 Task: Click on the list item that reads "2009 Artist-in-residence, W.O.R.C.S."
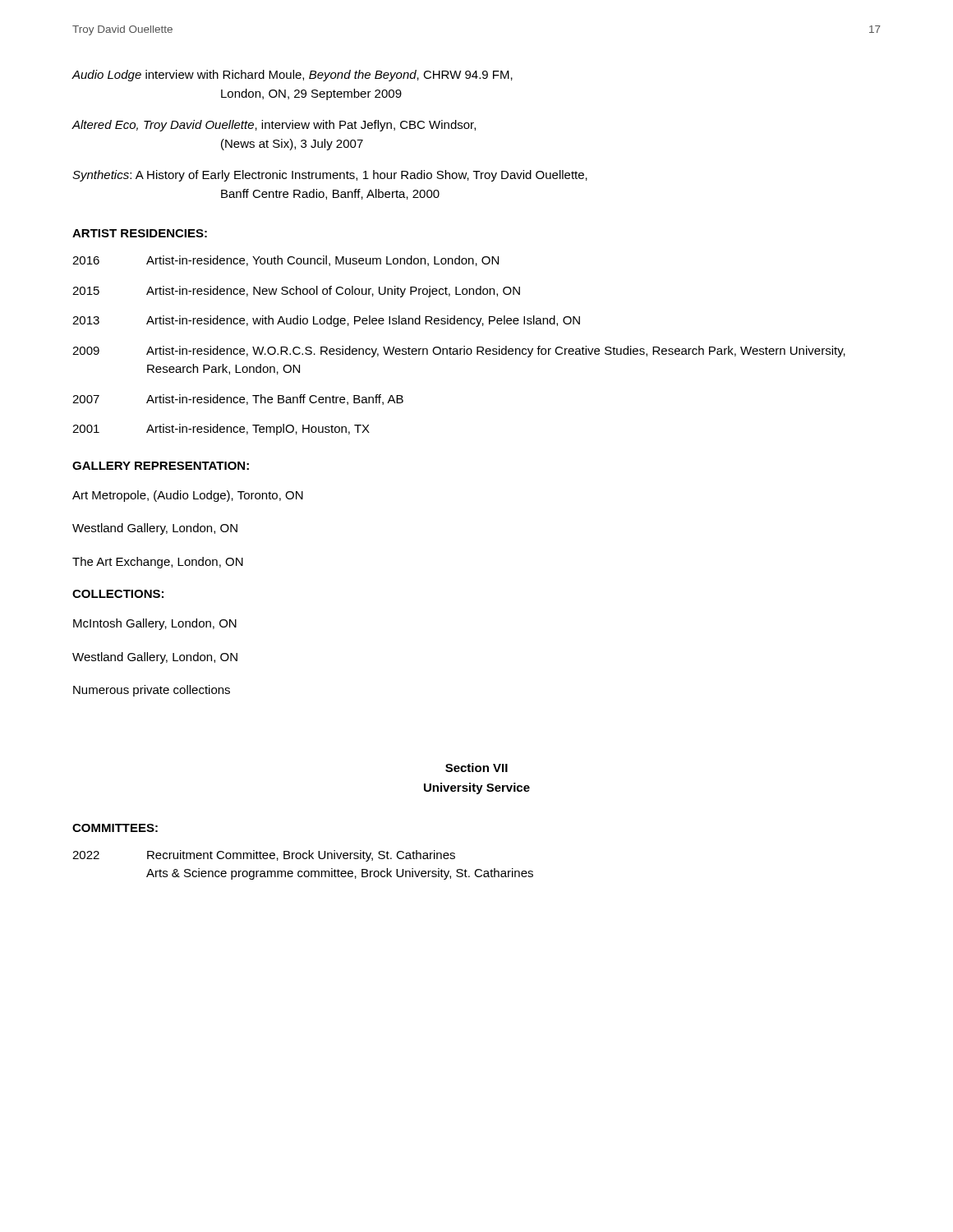click(x=476, y=360)
